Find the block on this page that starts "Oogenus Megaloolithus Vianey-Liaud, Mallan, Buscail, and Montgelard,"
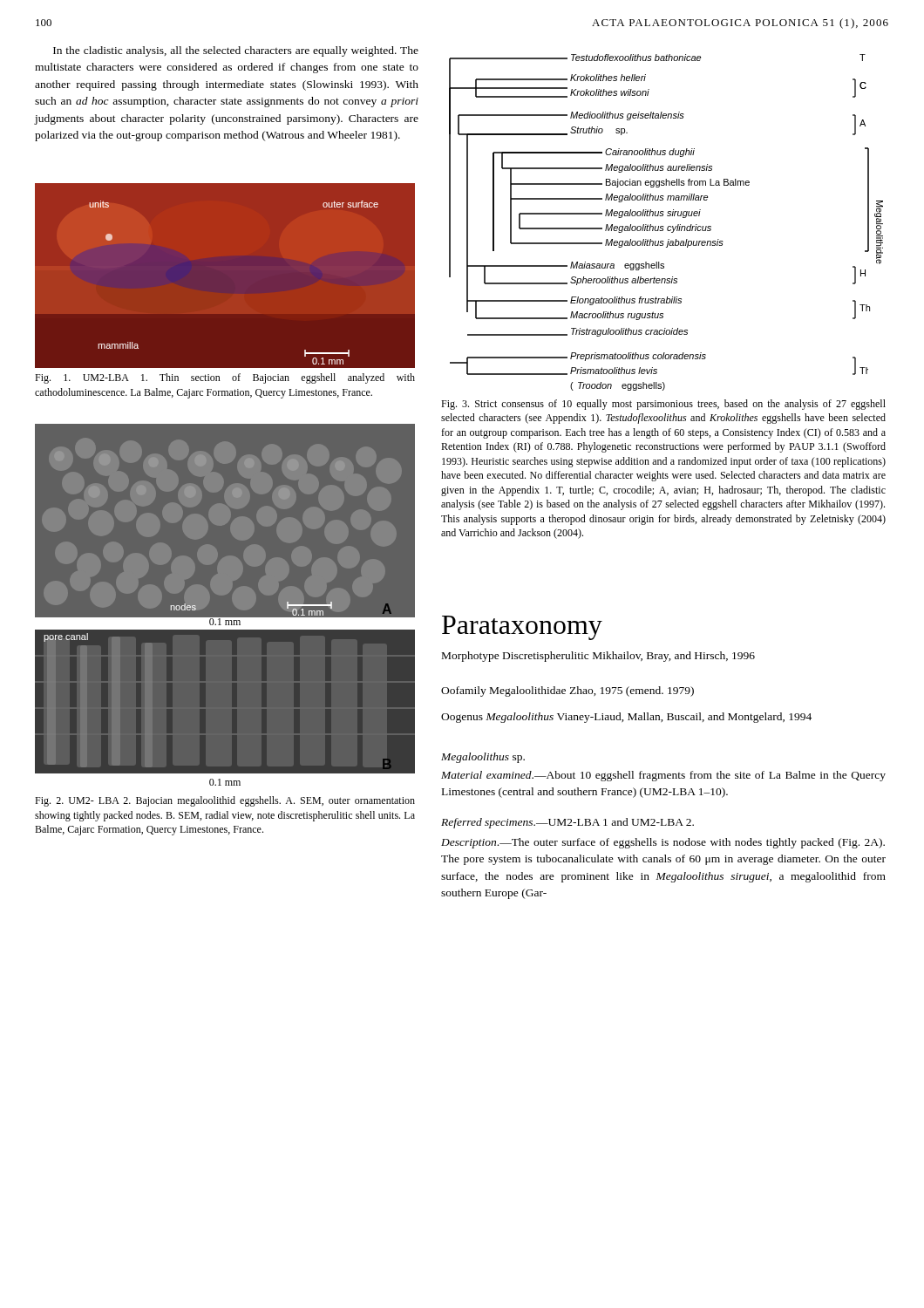924x1308 pixels. pos(626,716)
